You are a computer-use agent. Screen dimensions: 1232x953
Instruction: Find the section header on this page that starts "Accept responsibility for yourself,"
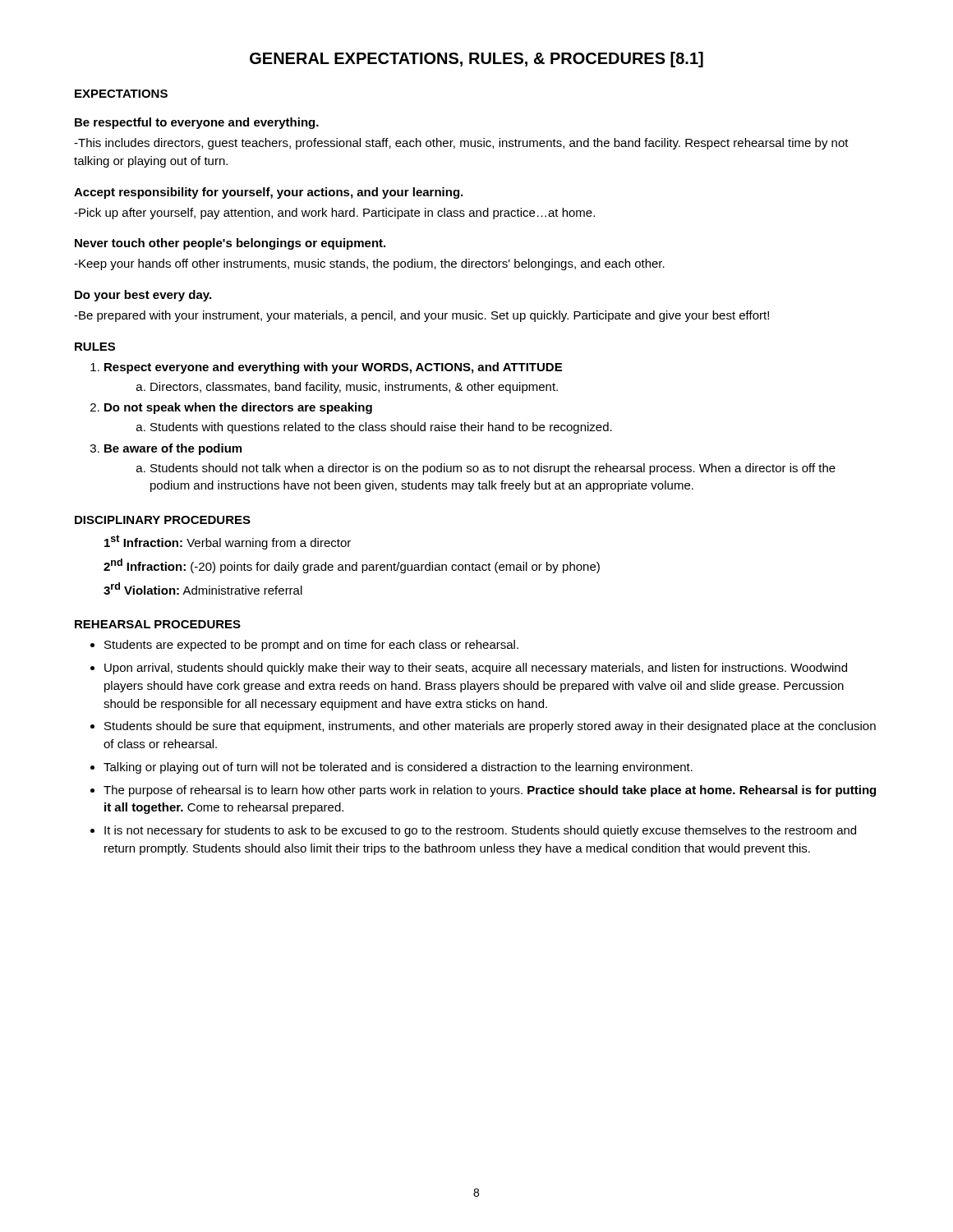coord(269,191)
